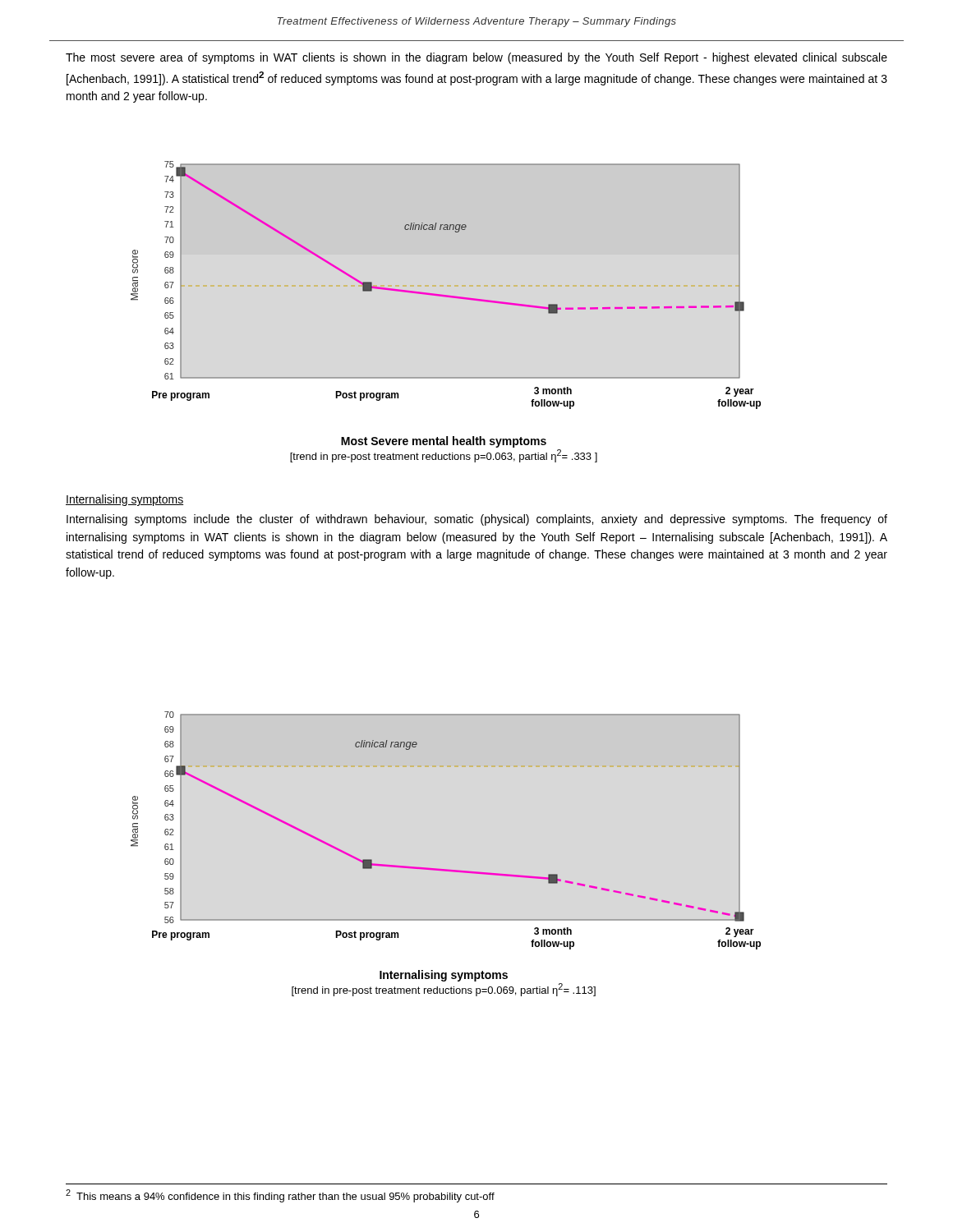Navigate to the block starting "Internalising symptoms [trend in pre-post treatment reductions p=0.069,"

[444, 982]
